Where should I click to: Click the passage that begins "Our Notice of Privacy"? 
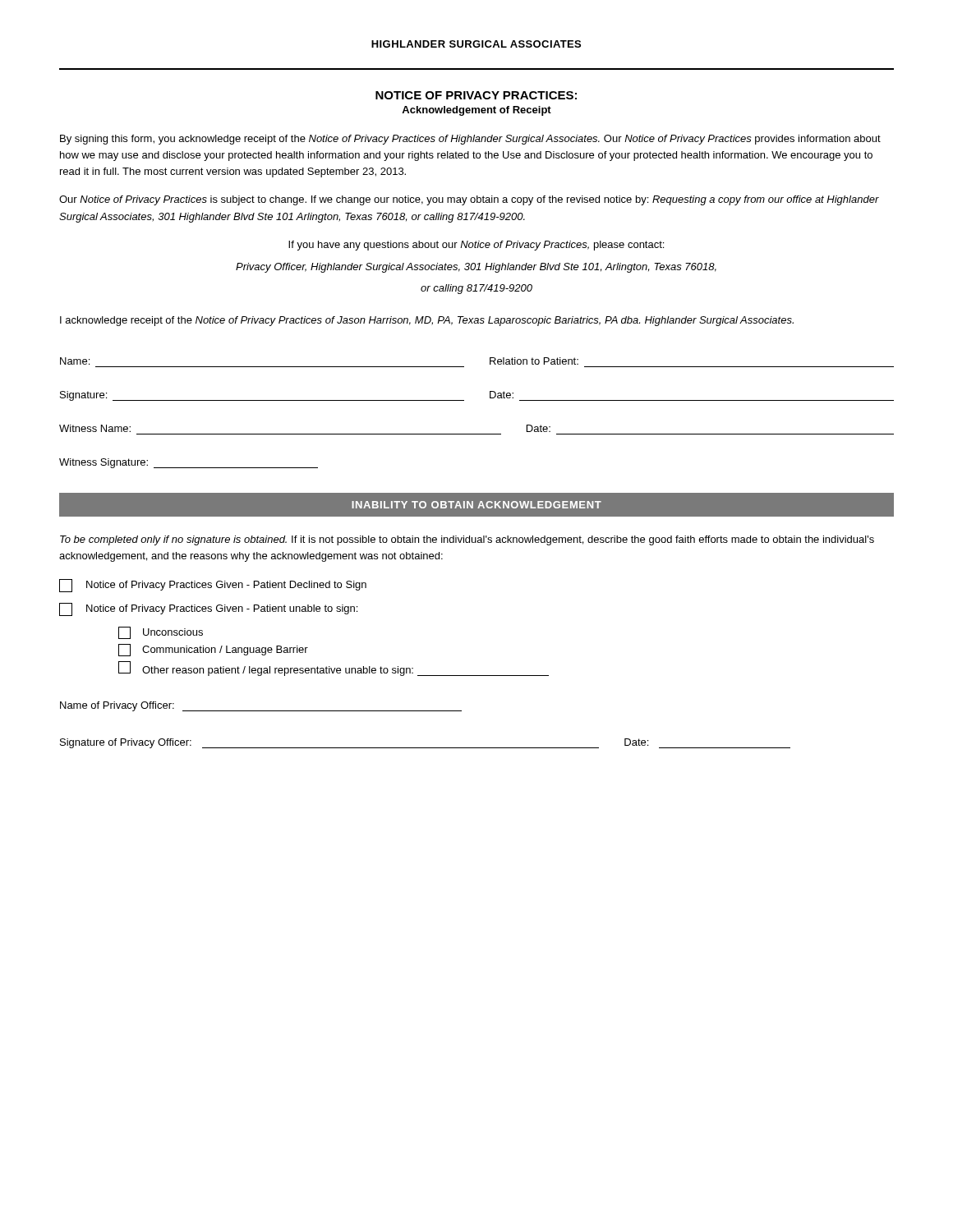[469, 208]
